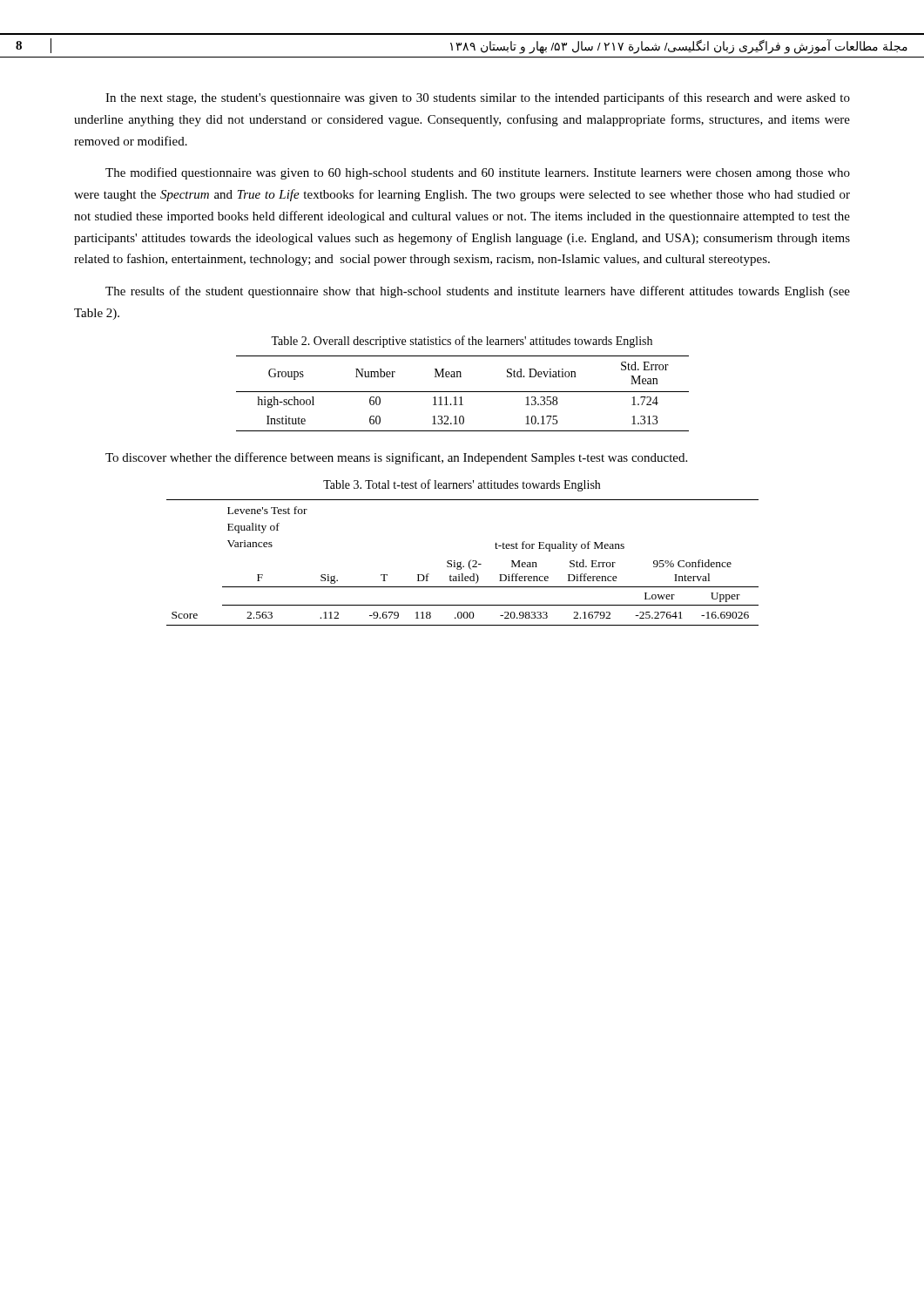Image resolution: width=924 pixels, height=1307 pixels.
Task: Find the caption with the text "Table 2. Overall"
Action: 462,341
